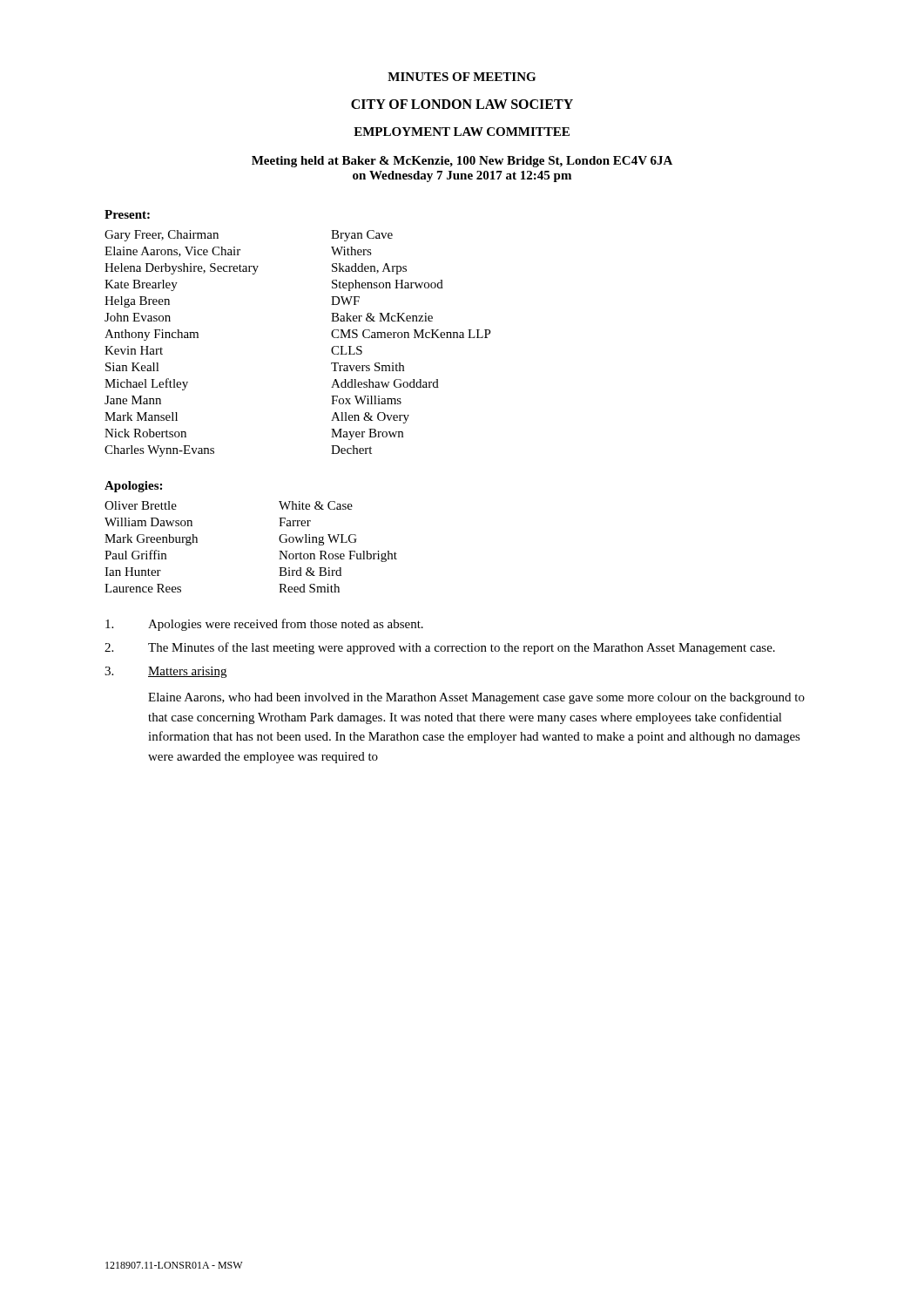Click the title that begins "CITY OF LONDON"

[462, 104]
